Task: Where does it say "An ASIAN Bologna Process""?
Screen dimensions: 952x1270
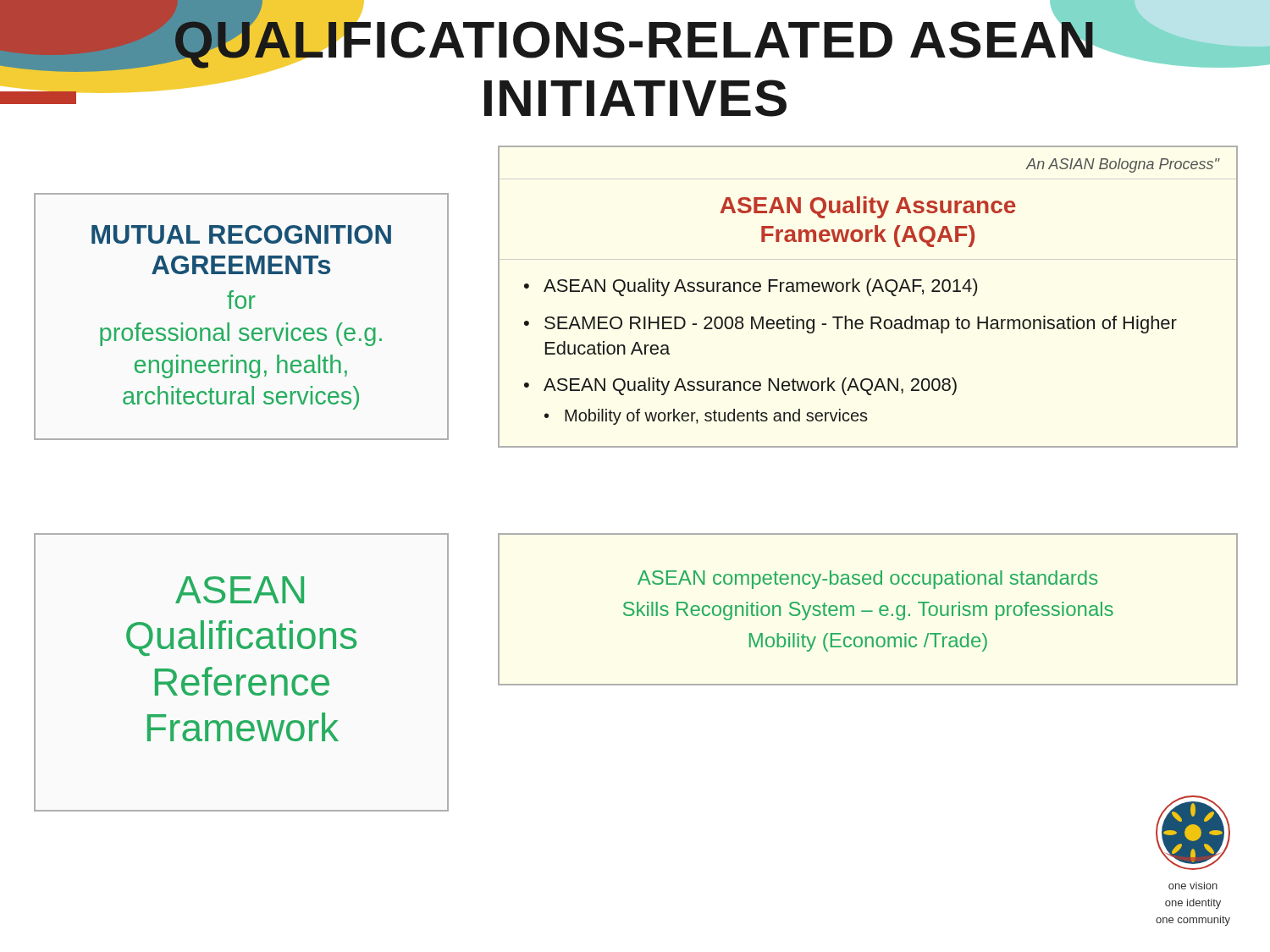Action: point(1123,164)
